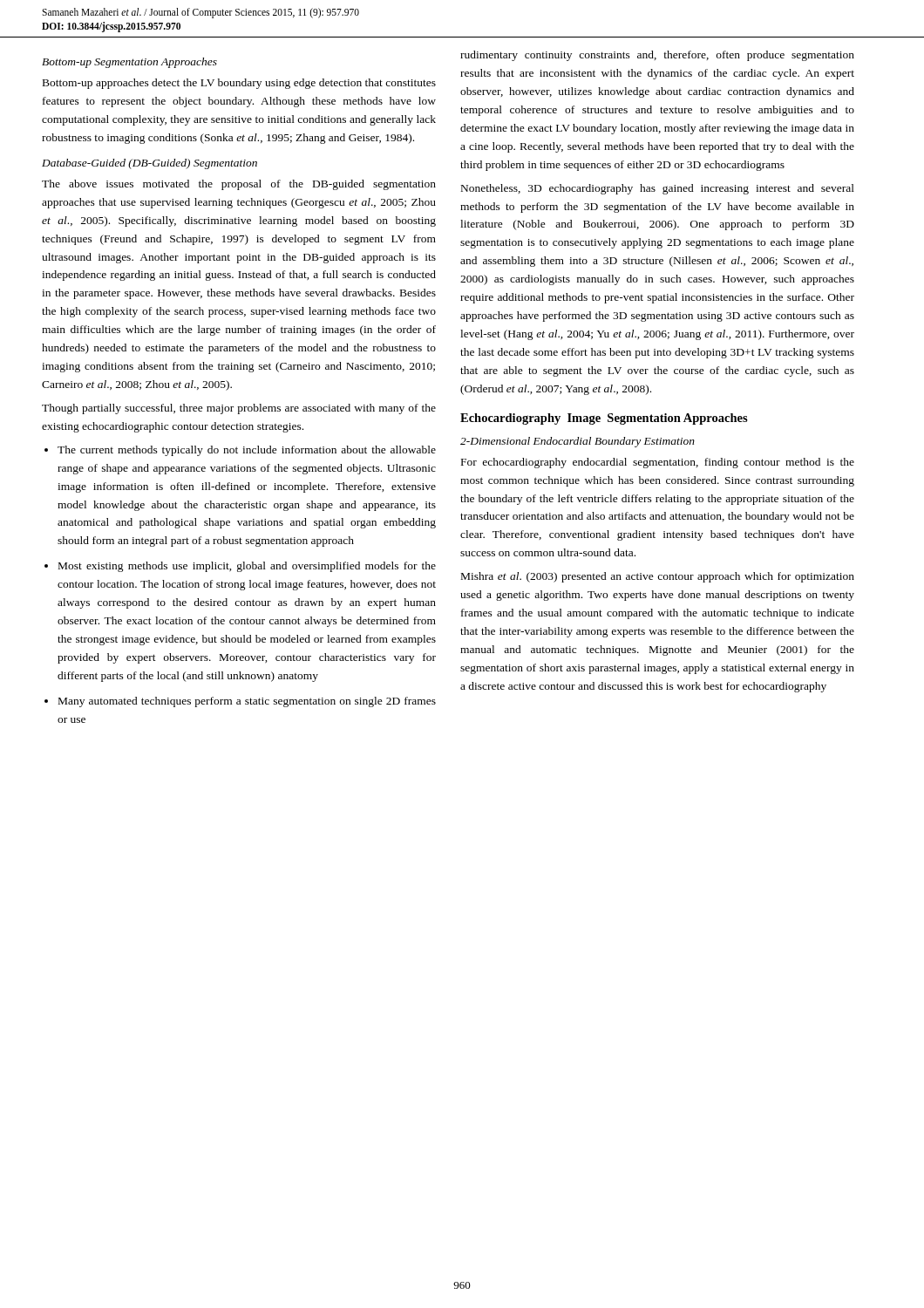The image size is (924, 1308).
Task: Locate the text block starting "Bottom-up Segmentation Approaches"
Action: click(x=129, y=62)
